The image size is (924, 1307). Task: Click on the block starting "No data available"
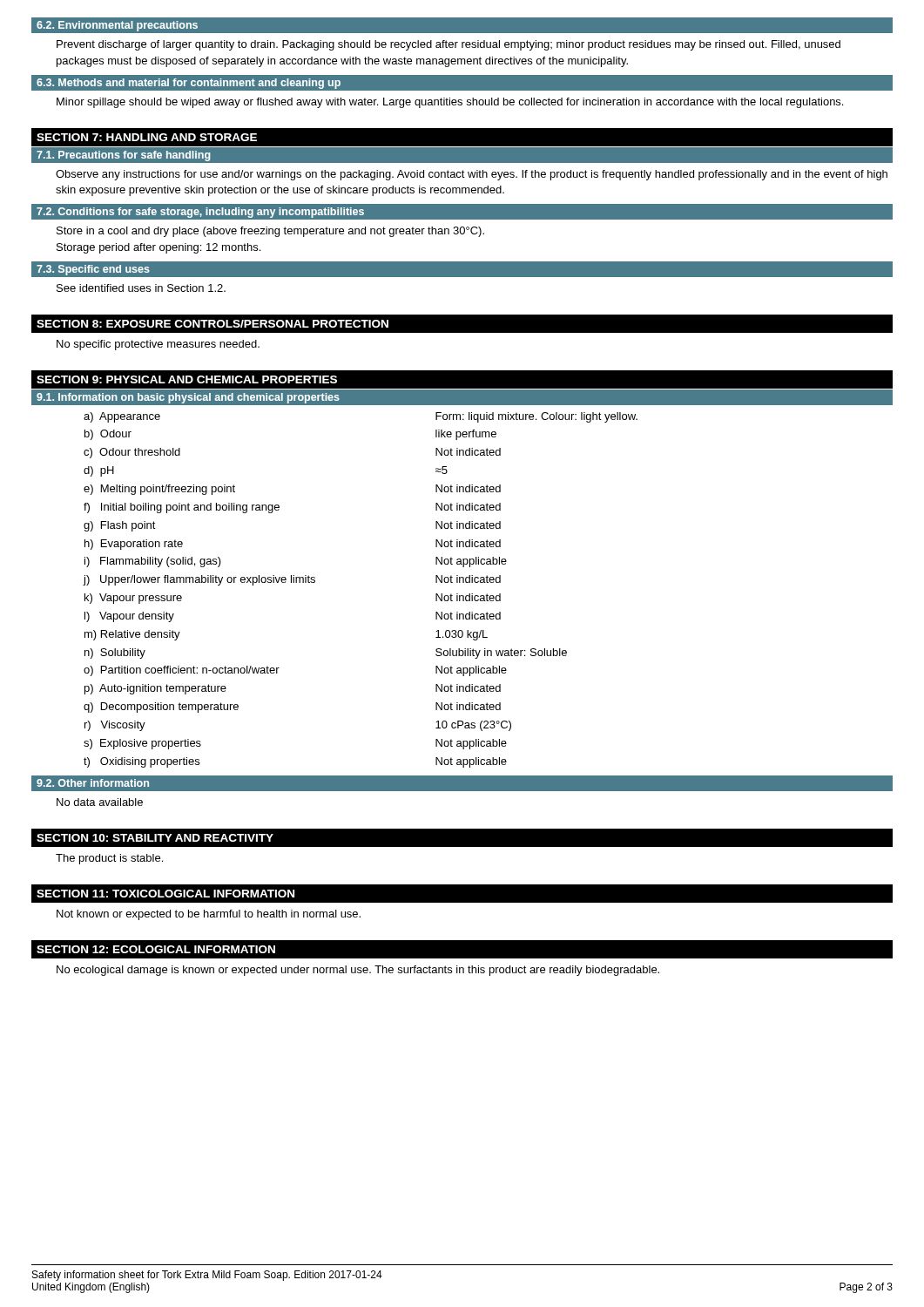pos(99,802)
